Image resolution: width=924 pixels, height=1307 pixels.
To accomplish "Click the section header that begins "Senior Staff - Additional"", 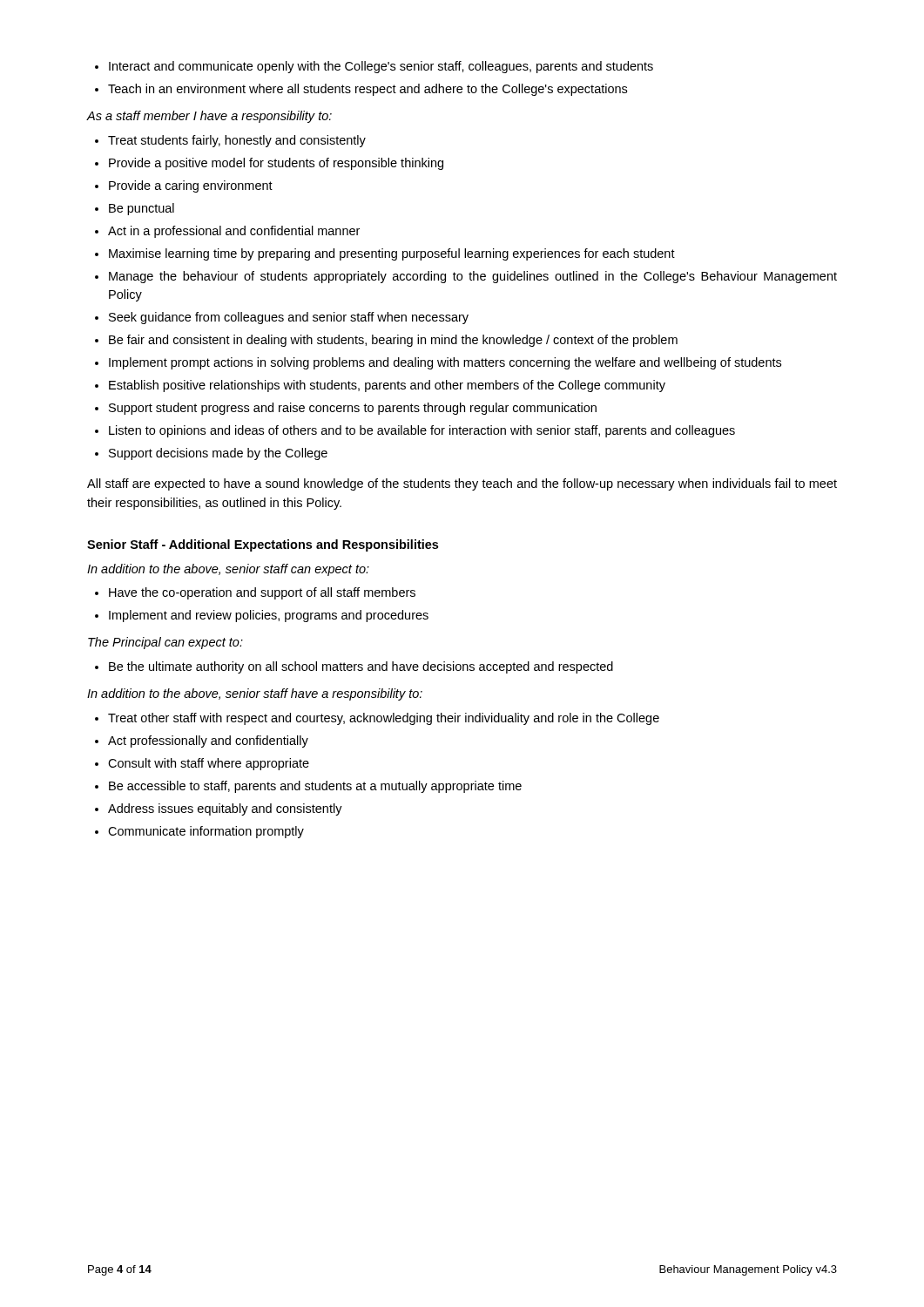I will [263, 544].
